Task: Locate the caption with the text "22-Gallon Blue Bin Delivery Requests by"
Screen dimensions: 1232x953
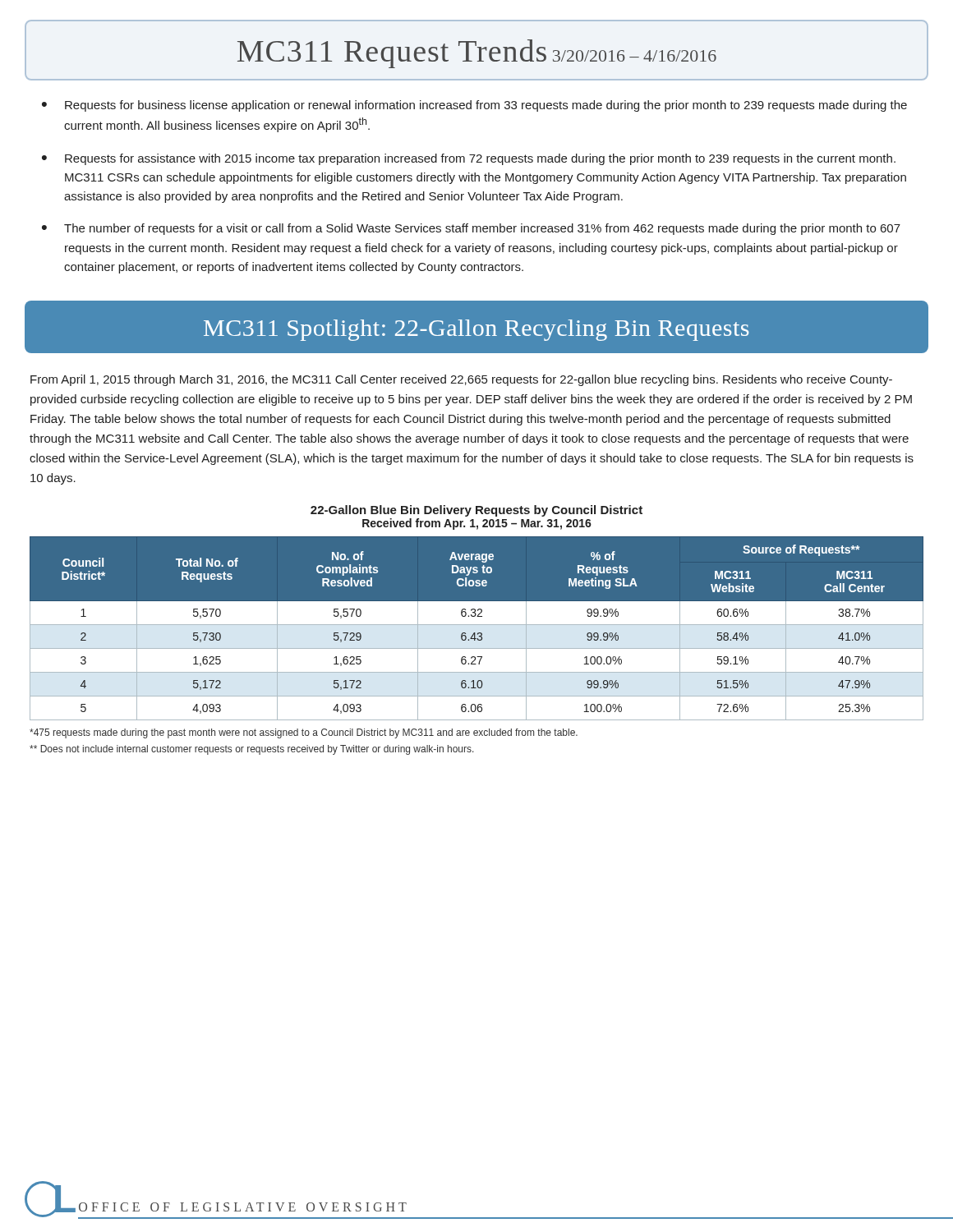Action: (x=476, y=516)
